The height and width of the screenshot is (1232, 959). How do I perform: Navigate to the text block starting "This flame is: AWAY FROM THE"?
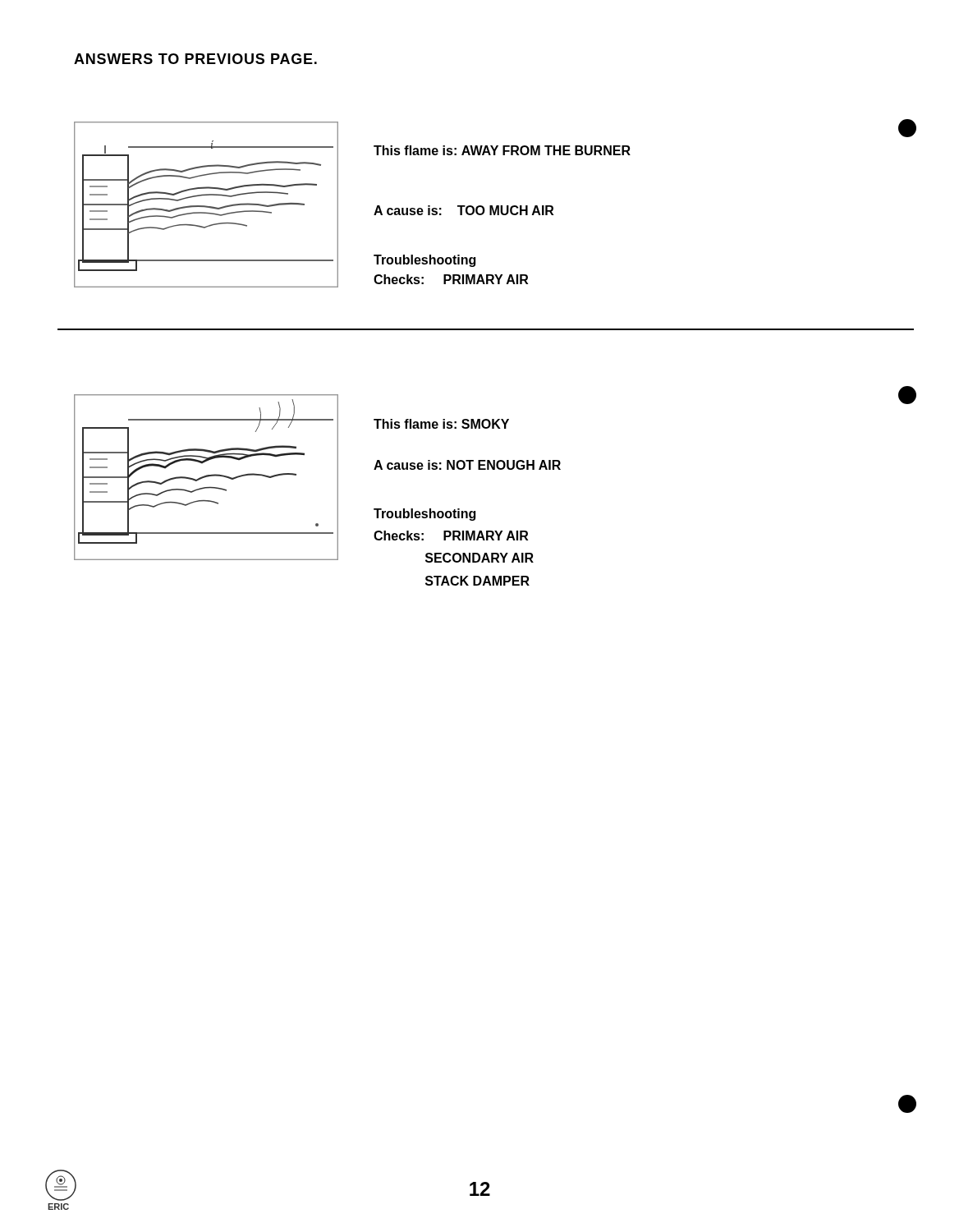click(x=502, y=151)
